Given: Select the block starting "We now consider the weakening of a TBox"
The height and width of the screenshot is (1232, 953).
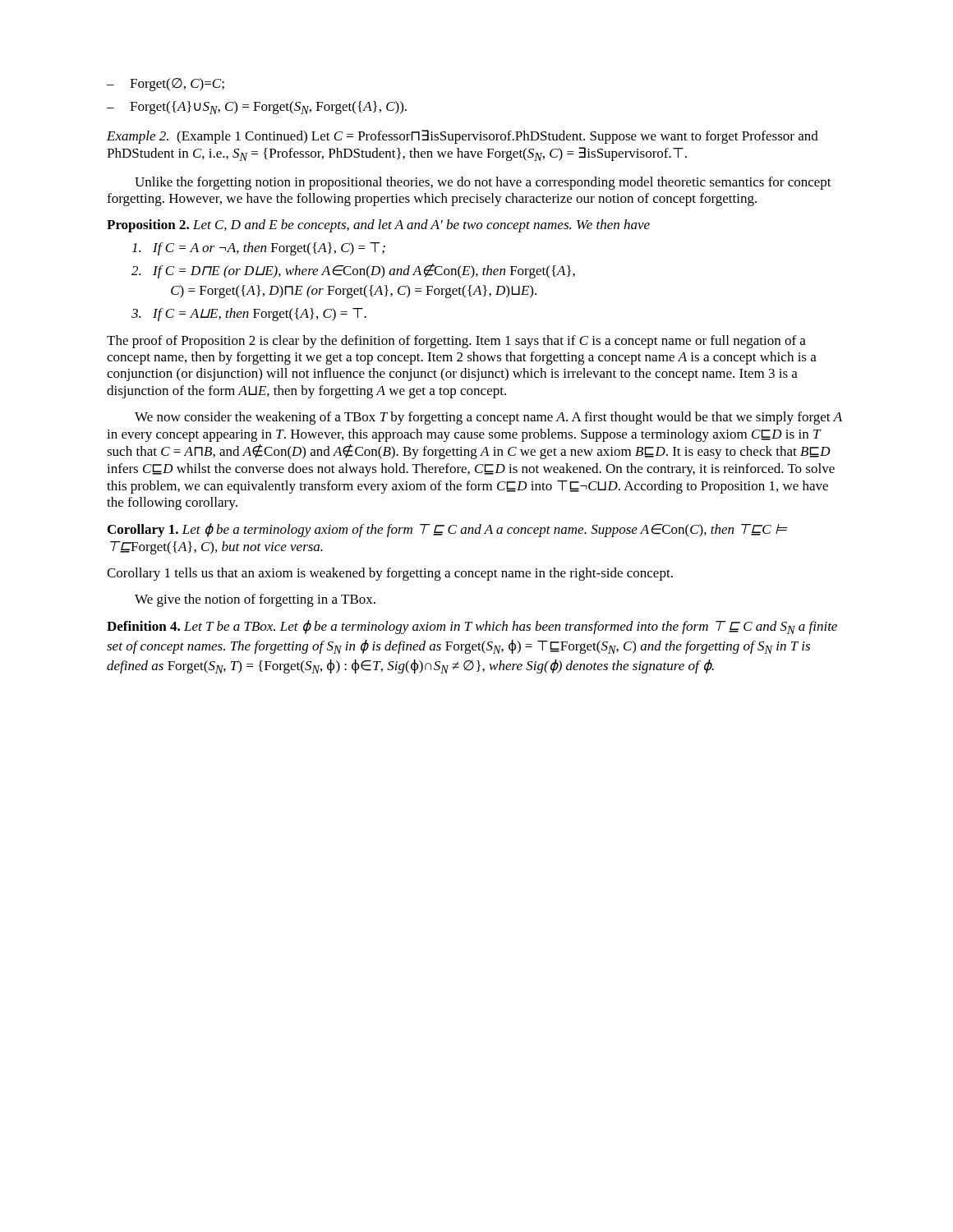Looking at the screenshot, I should 476,460.
